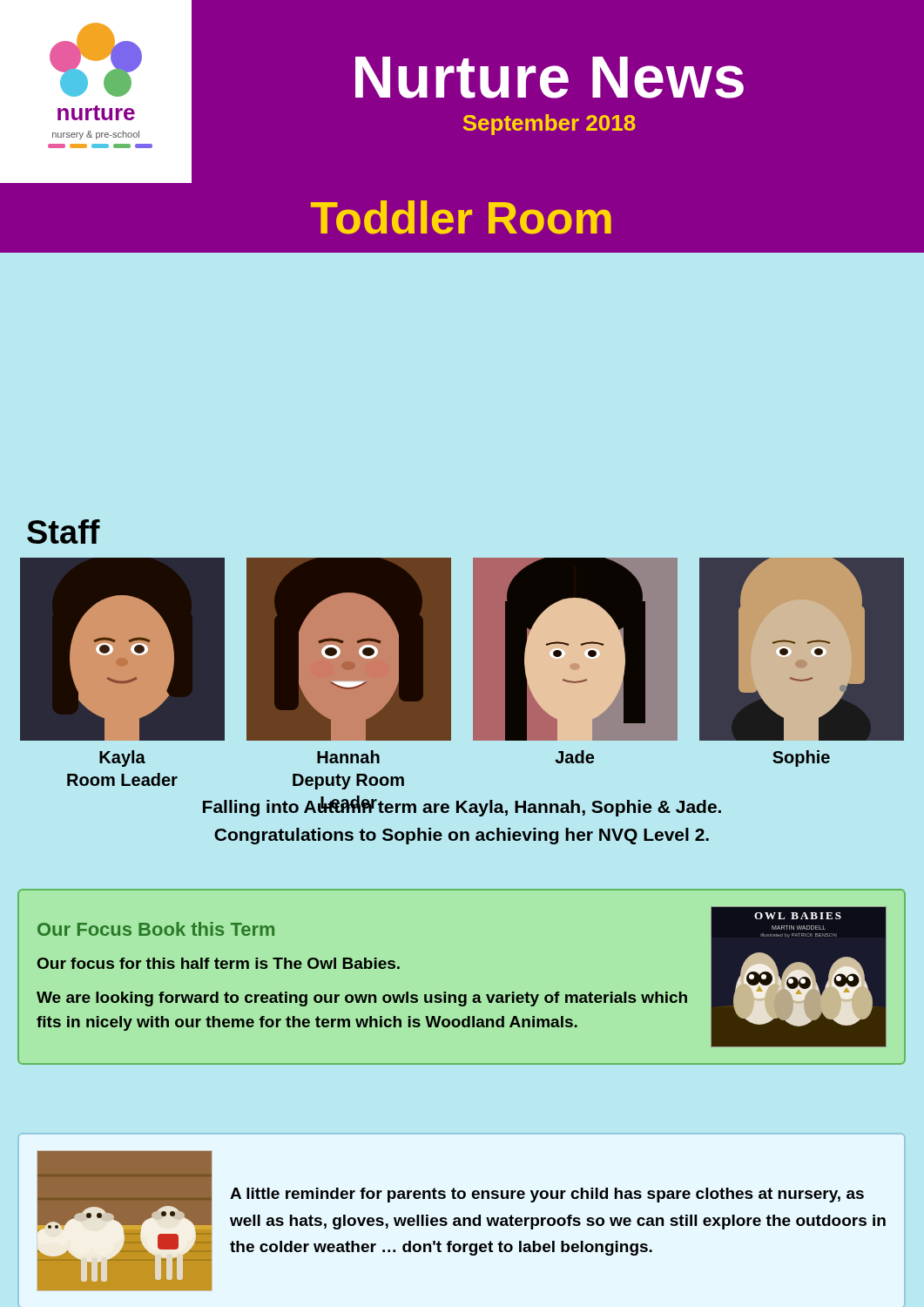The height and width of the screenshot is (1307, 924).
Task: Select the logo
Action: click(96, 91)
